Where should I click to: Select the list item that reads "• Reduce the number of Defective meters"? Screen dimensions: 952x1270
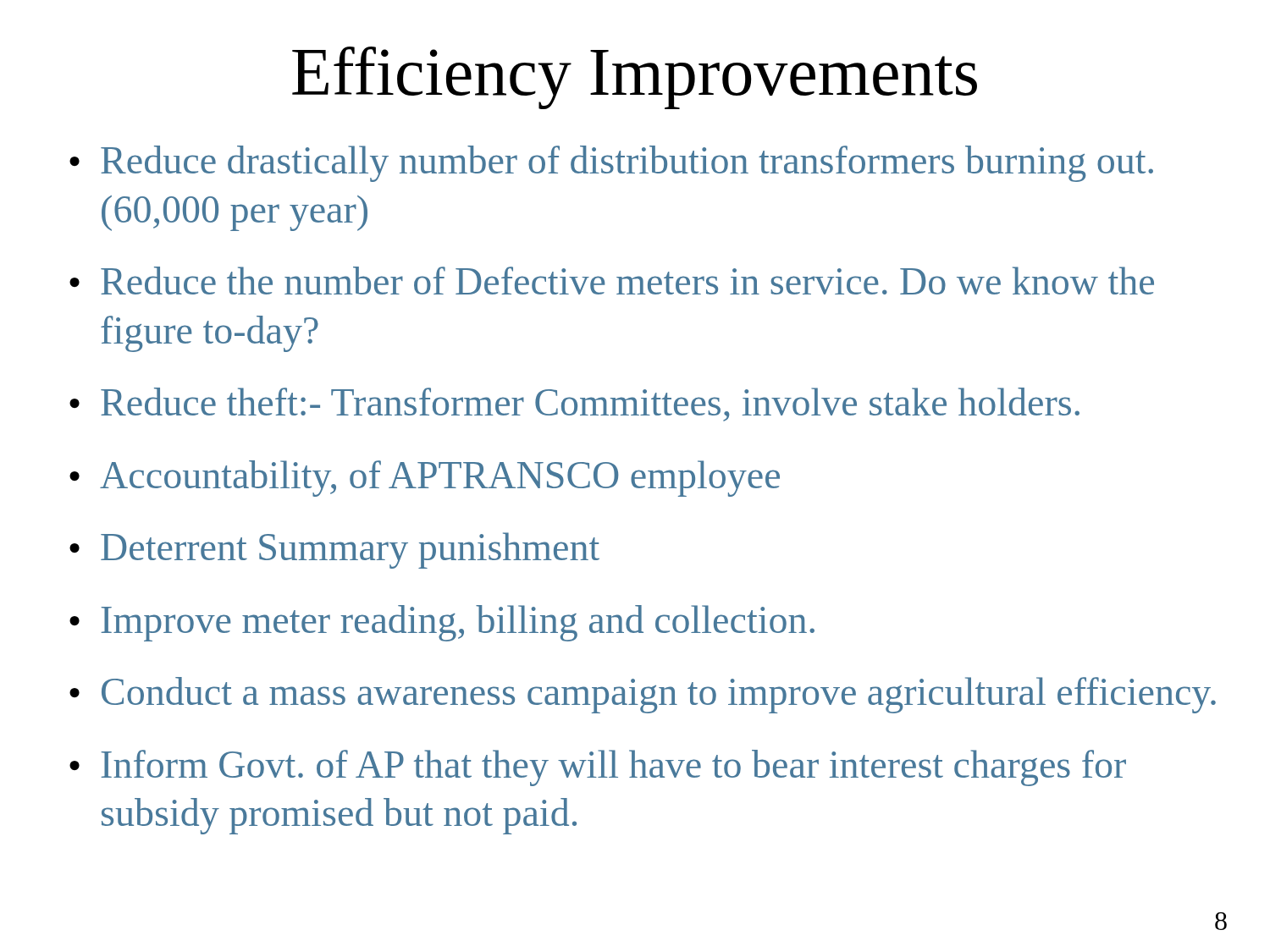[643, 306]
